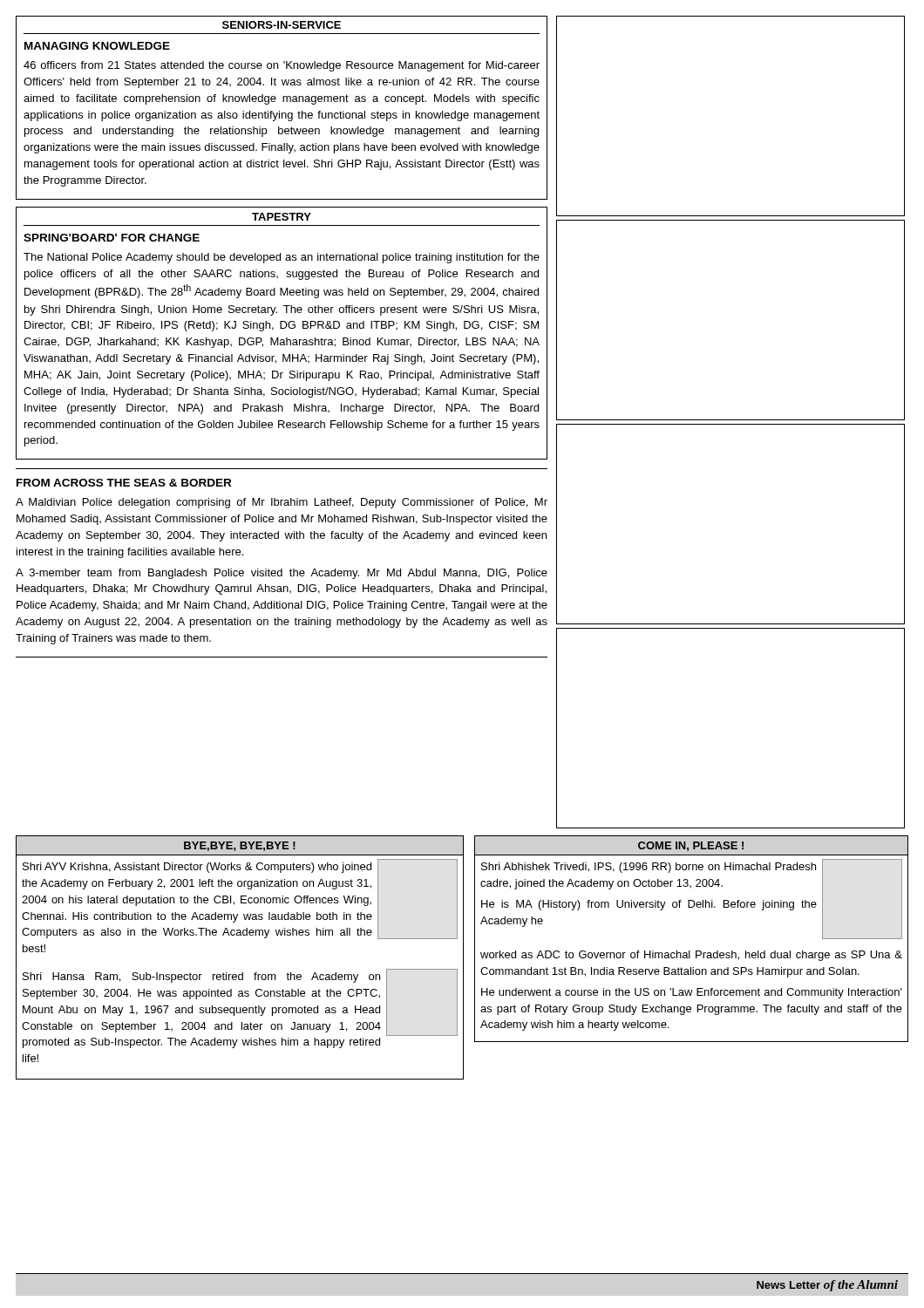The height and width of the screenshot is (1308, 924).
Task: Click on the region starting "MANAGING KNOWLEDGE"
Action: click(97, 46)
